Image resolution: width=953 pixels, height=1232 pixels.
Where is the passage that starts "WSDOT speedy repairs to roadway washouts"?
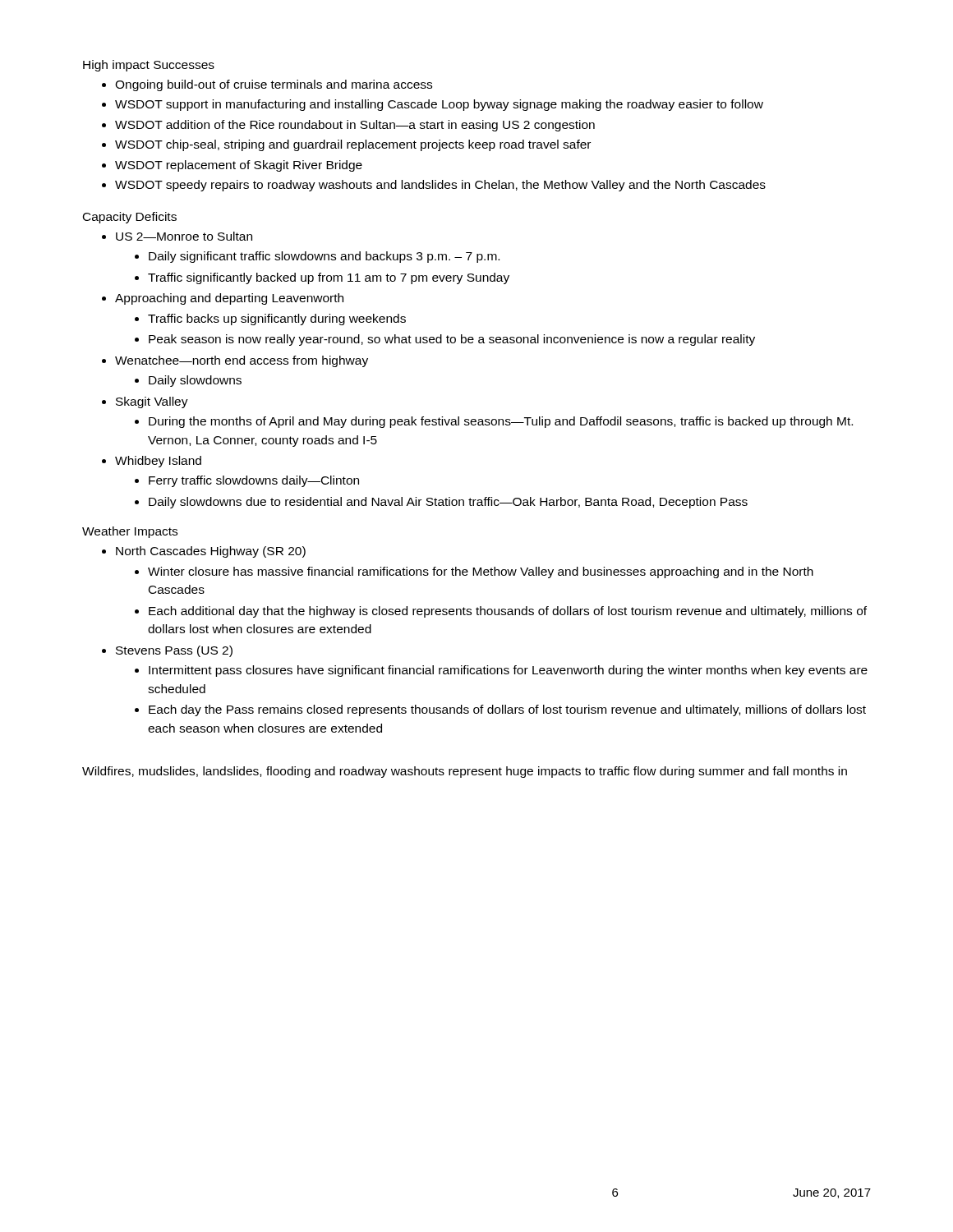(x=476, y=185)
